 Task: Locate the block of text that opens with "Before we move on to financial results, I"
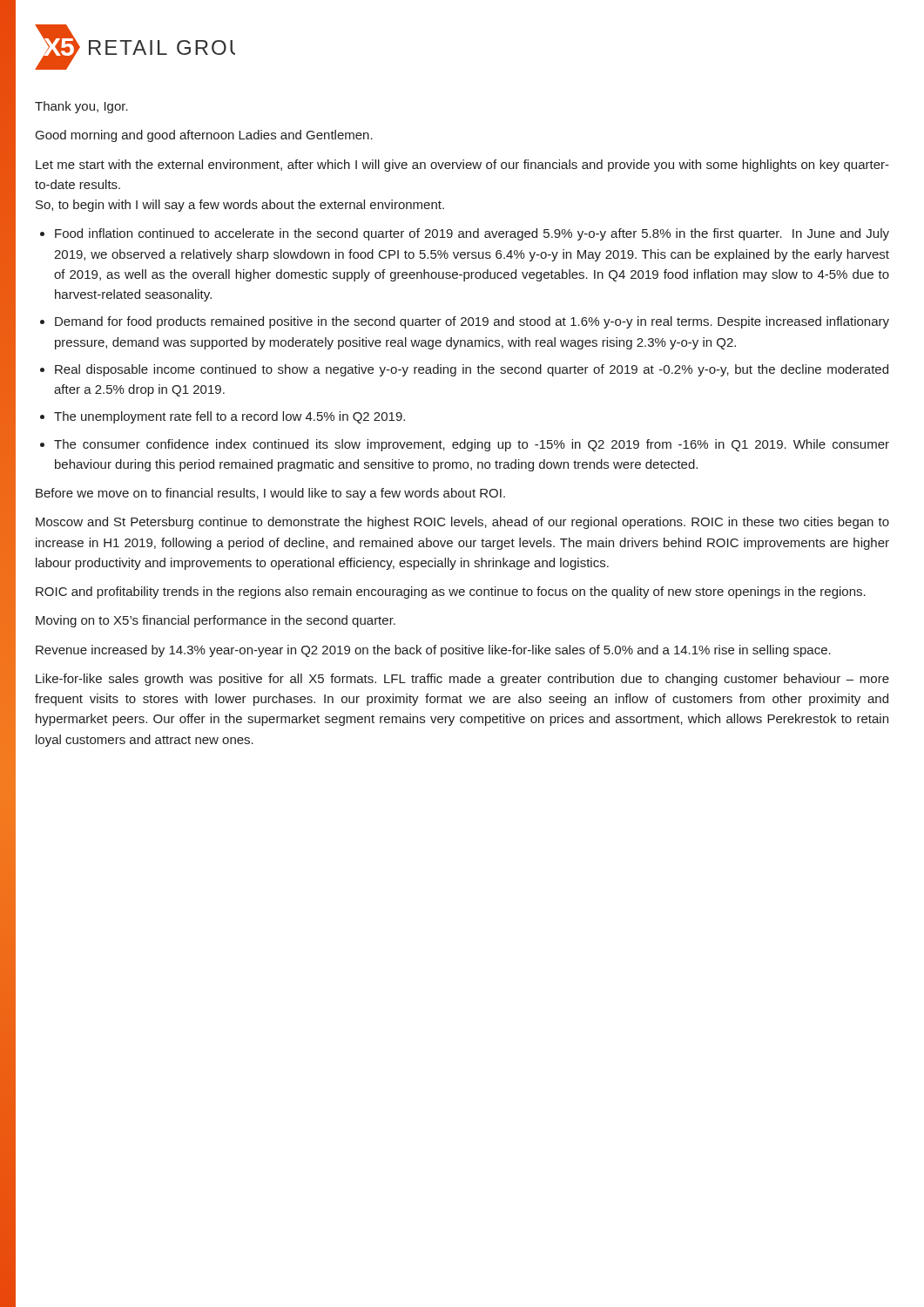[270, 493]
